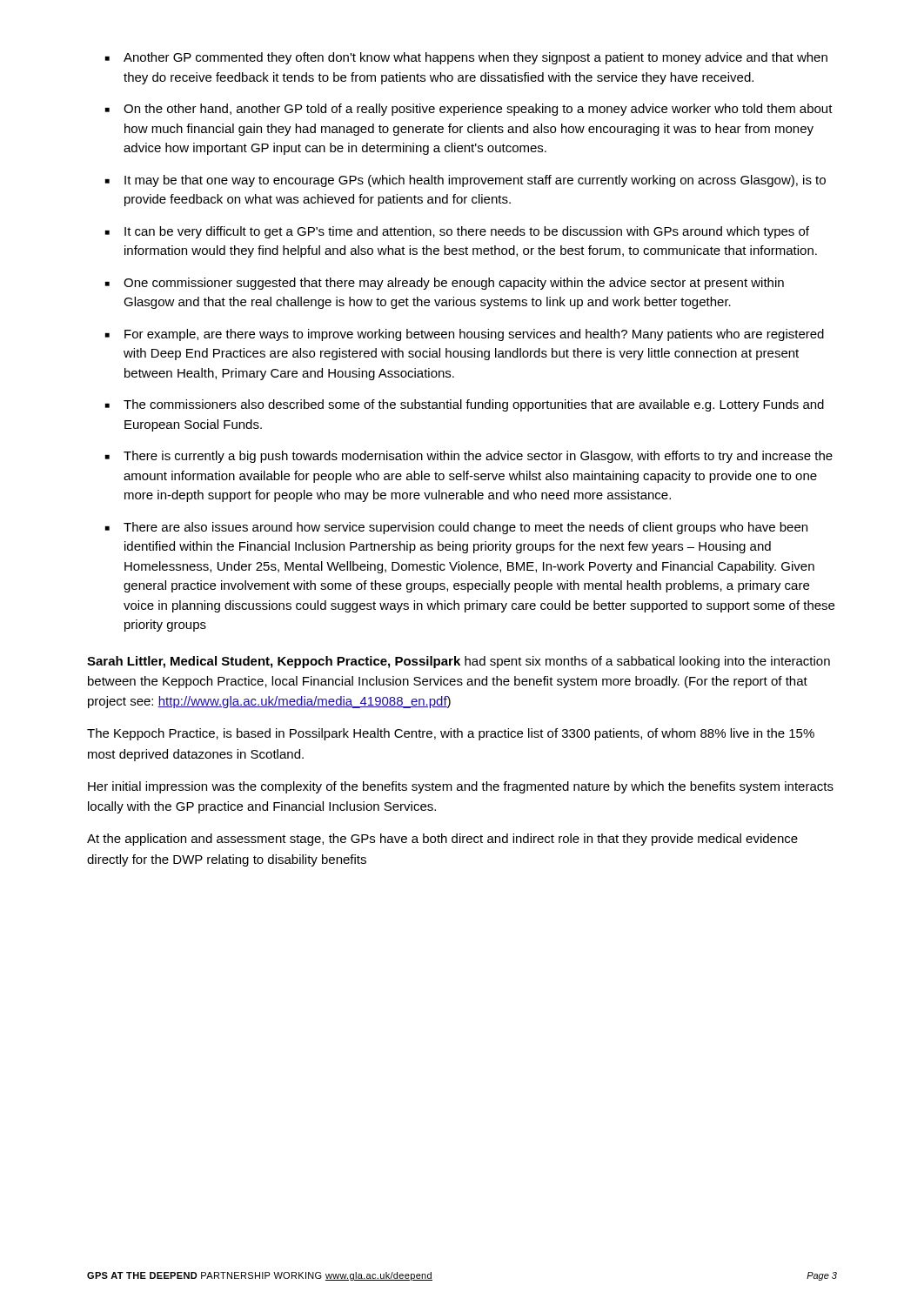924x1305 pixels.
Task: Click on the list item with the text "■ One commissioner suggested that"
Action: 471,292
